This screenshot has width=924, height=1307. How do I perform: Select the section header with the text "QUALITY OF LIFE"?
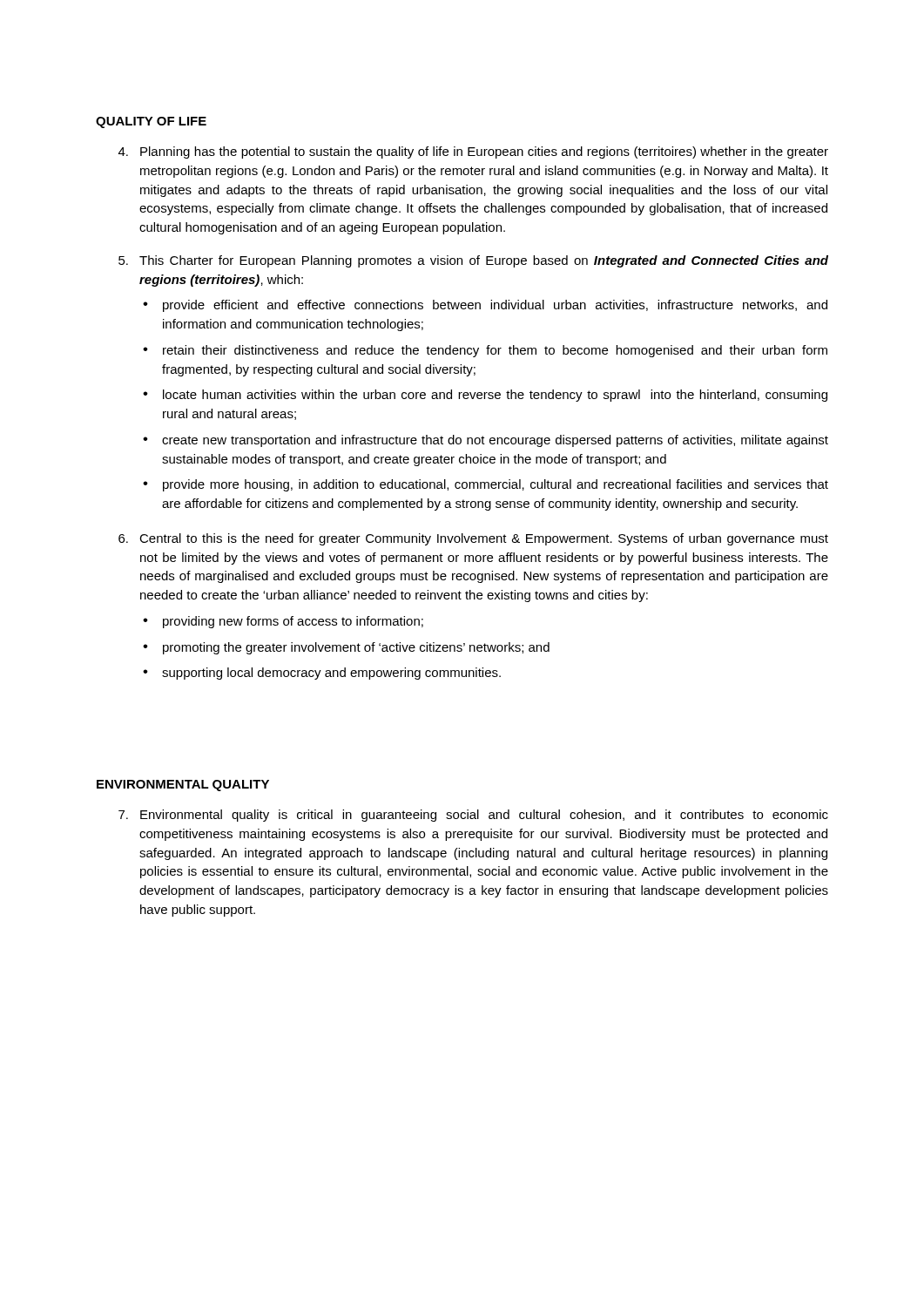tap(151, 121)
